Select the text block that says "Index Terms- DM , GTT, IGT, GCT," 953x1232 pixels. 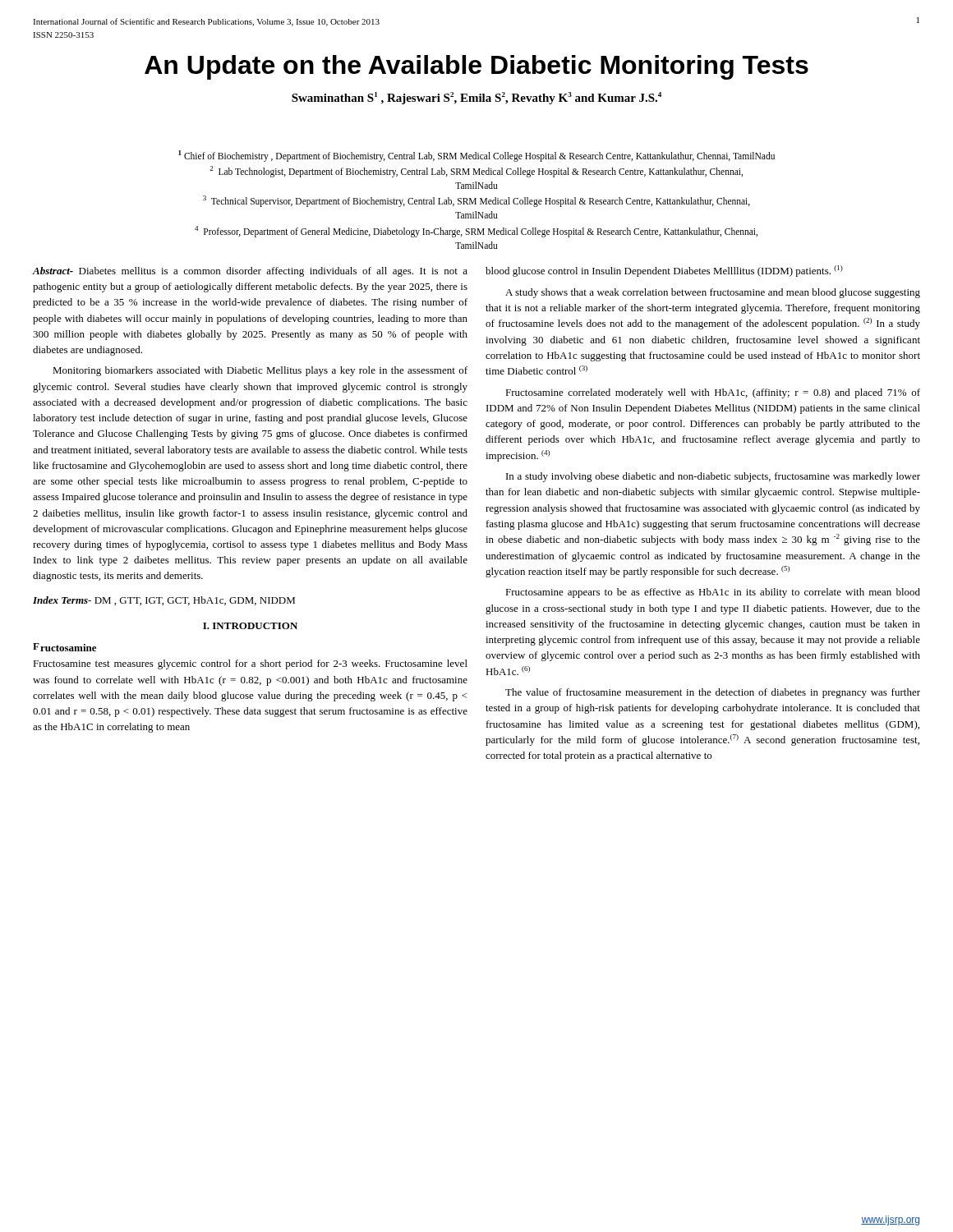pos(164,600)
